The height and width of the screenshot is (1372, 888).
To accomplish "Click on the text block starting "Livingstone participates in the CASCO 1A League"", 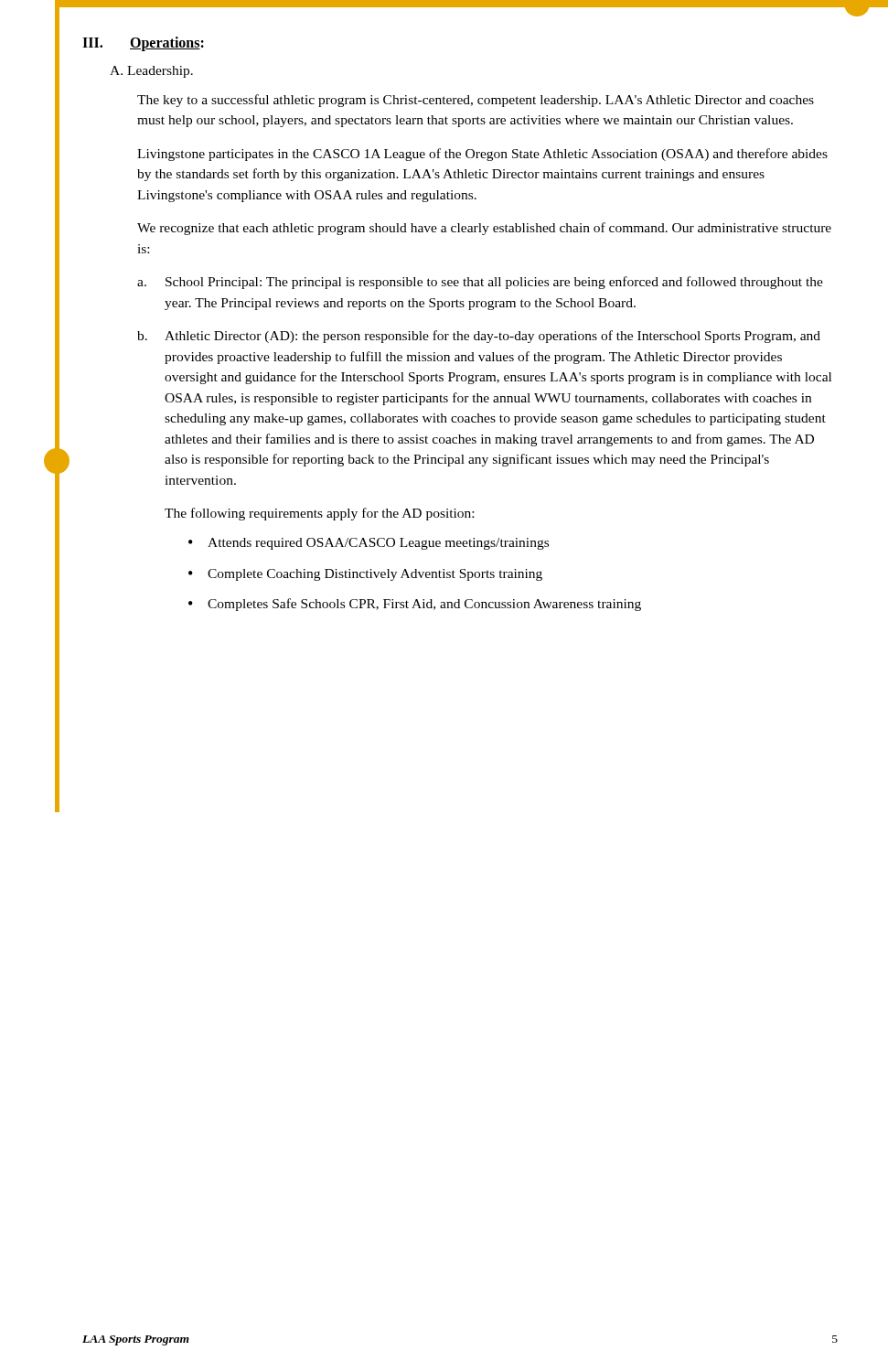I will pyautogui.click(x=482, y=174).
